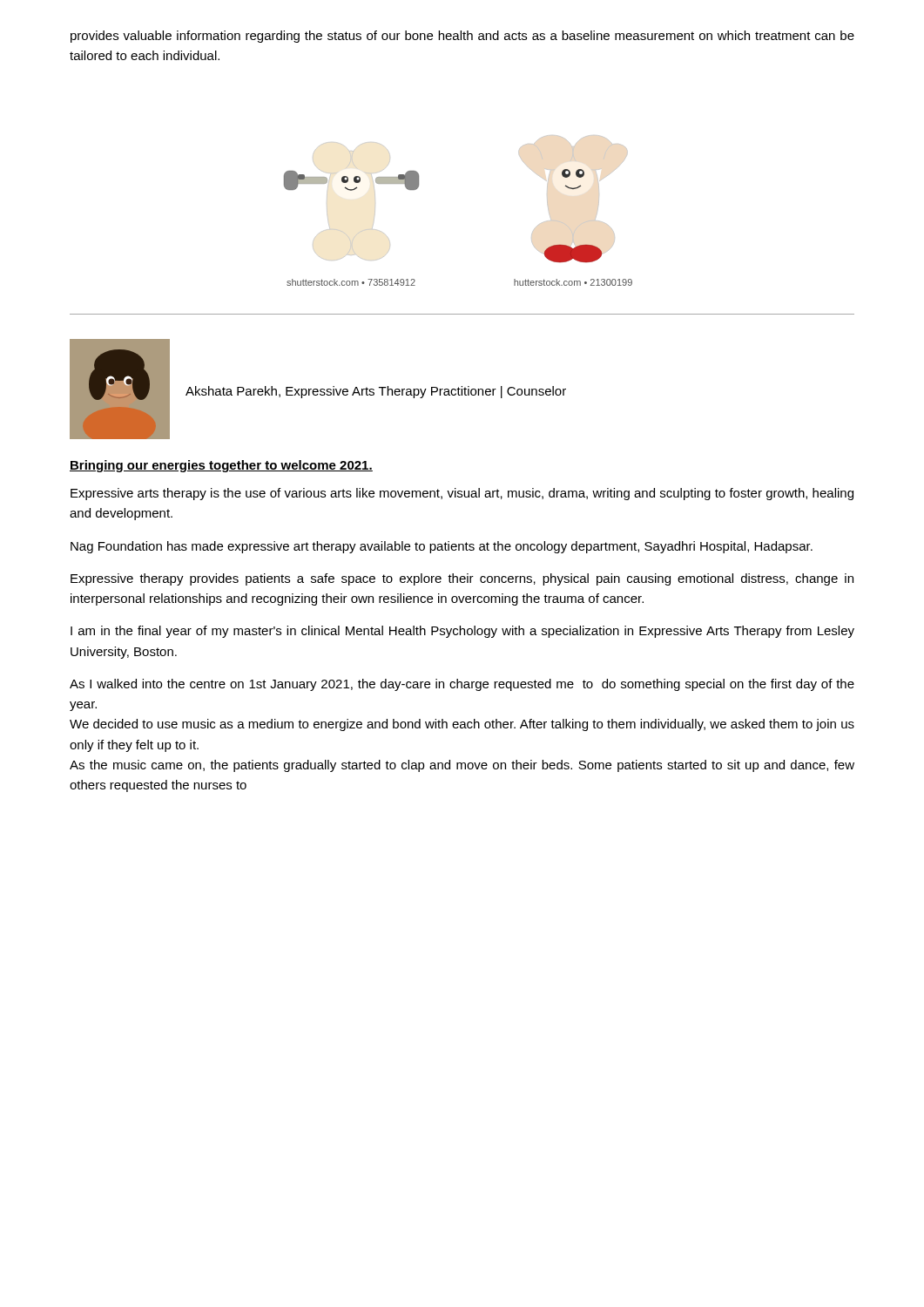This screenshot has height=1307, width=924.
Task: Find the text block with the text "As I walked into the centre on"
Action: pos(462,734)
